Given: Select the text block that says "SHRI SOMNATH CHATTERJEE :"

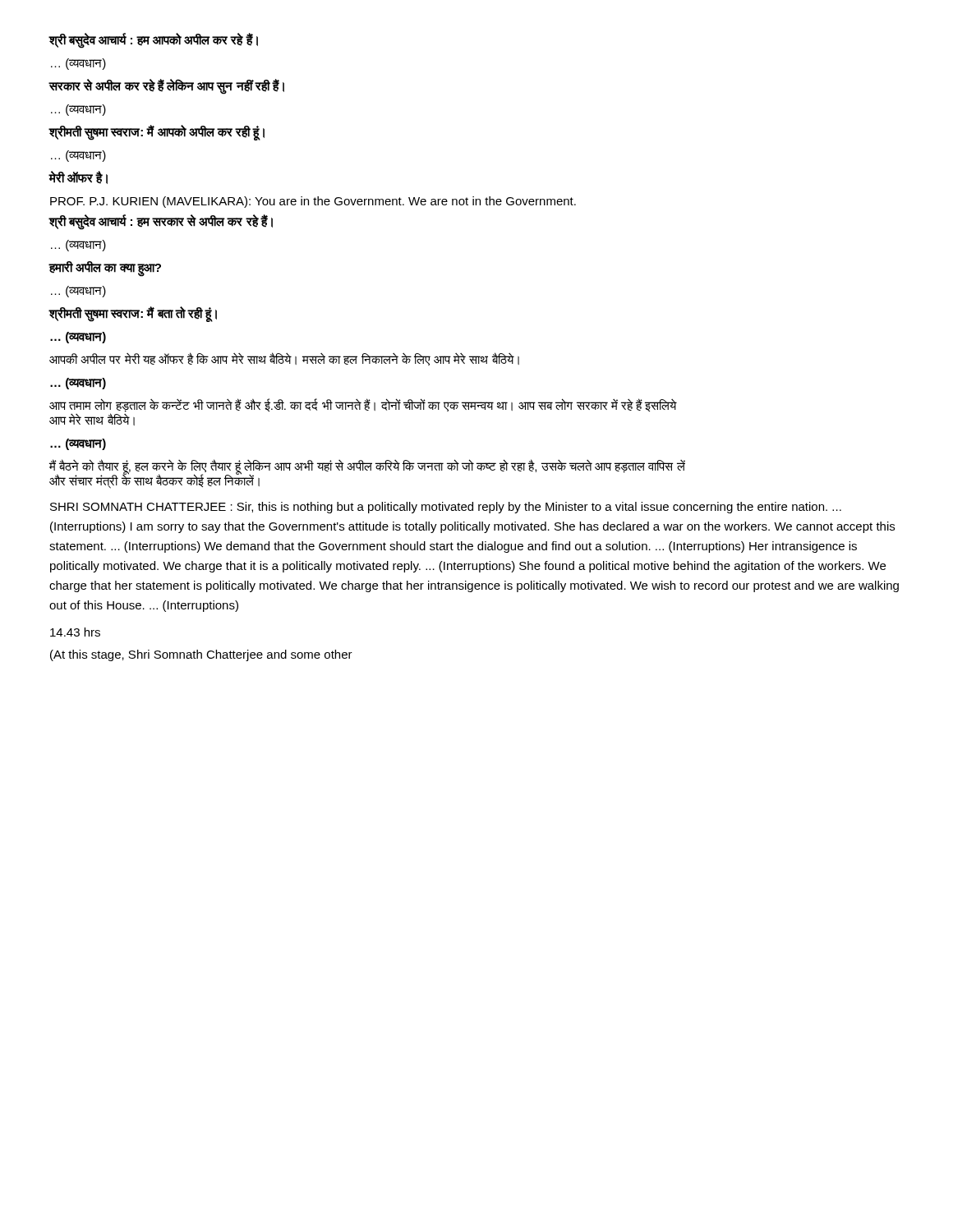Looking at the screenshot, I should (x=474, y=556).
